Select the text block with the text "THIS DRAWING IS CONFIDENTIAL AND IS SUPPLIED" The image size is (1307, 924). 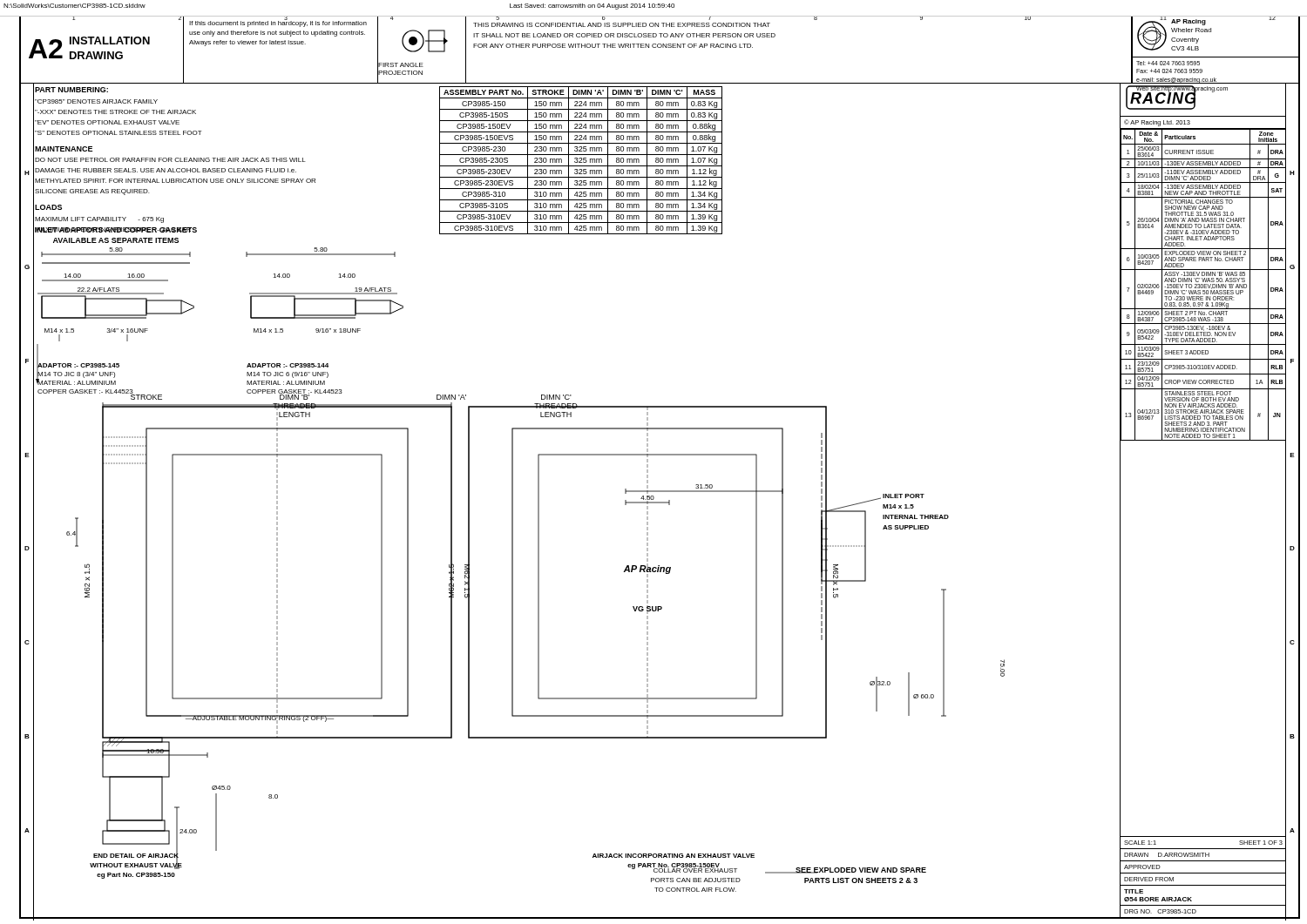pyautogui.click(x=624, y=35)
